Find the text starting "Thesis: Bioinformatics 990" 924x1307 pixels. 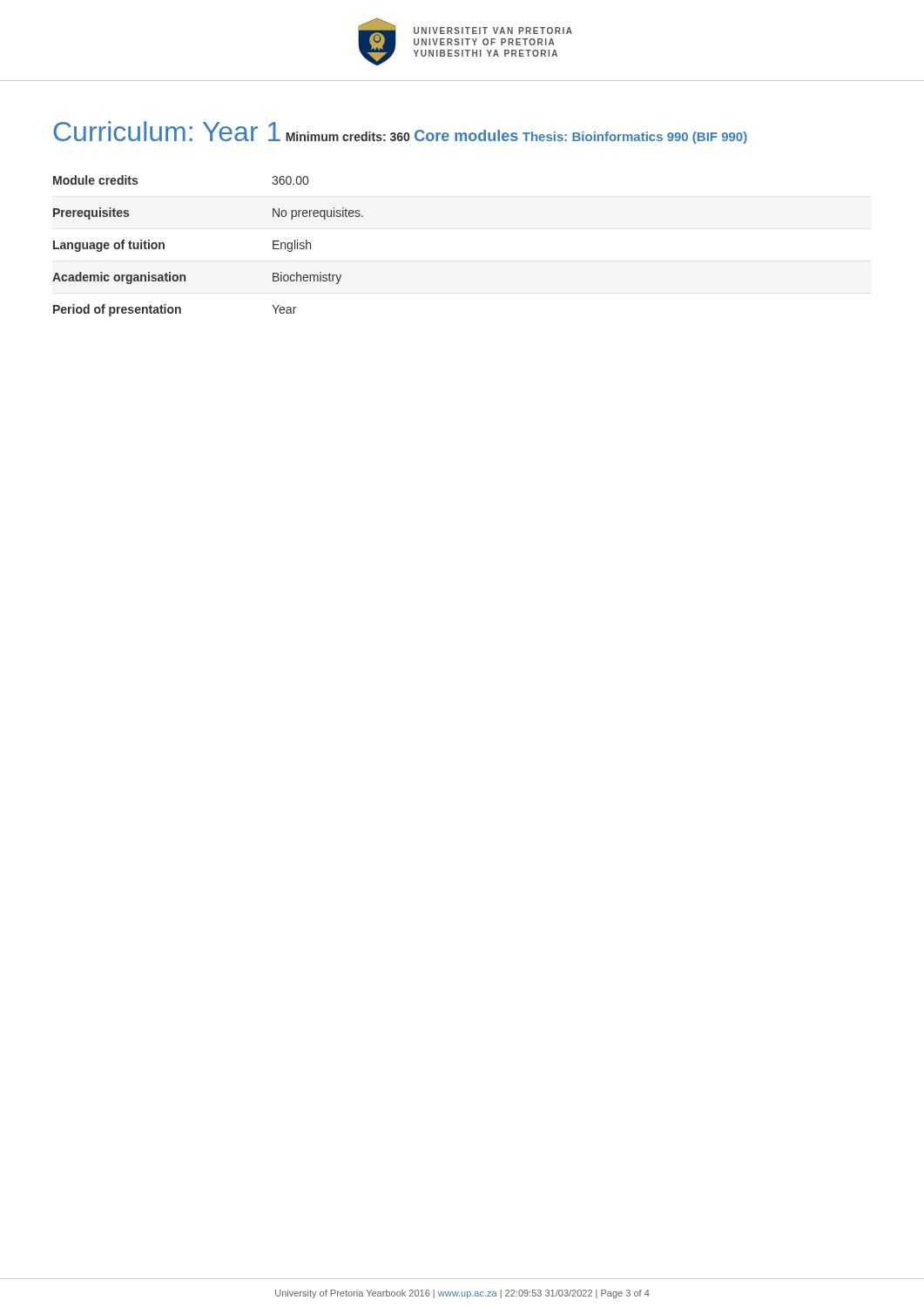point(635,141)
